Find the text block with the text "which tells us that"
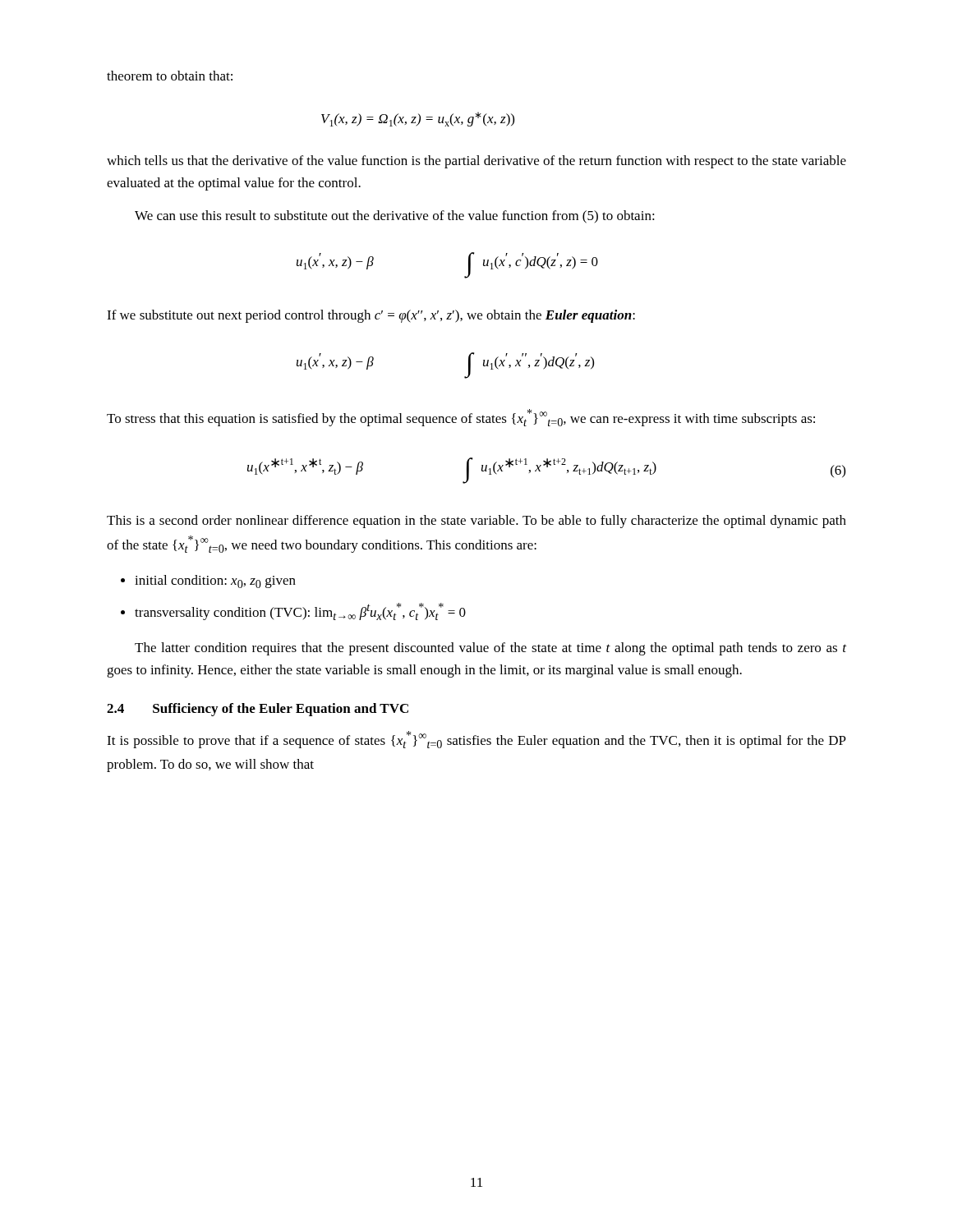This screenshot has width=953, height=1232. [476, 172]
